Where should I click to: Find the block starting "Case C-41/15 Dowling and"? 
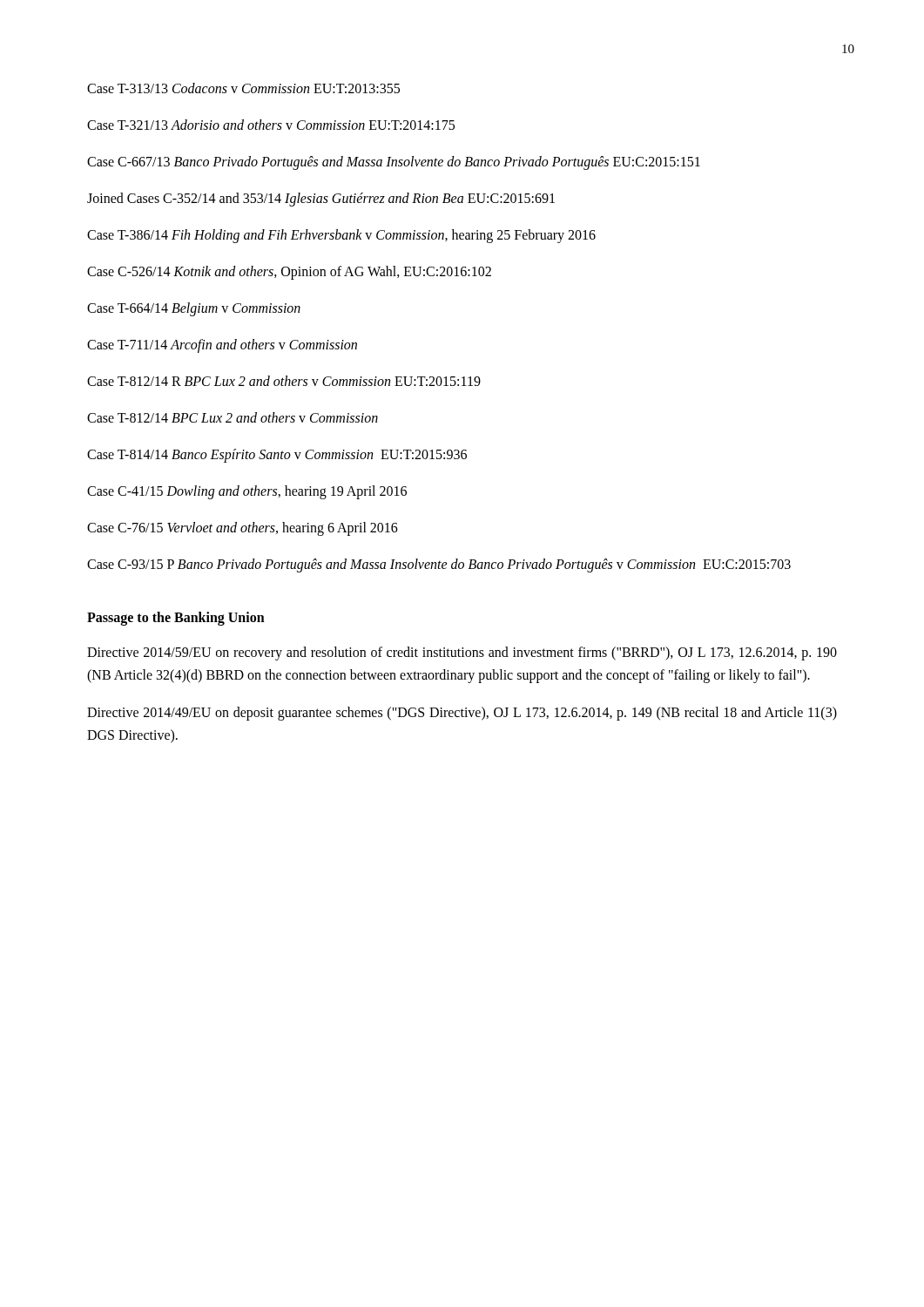coord(247,491)
